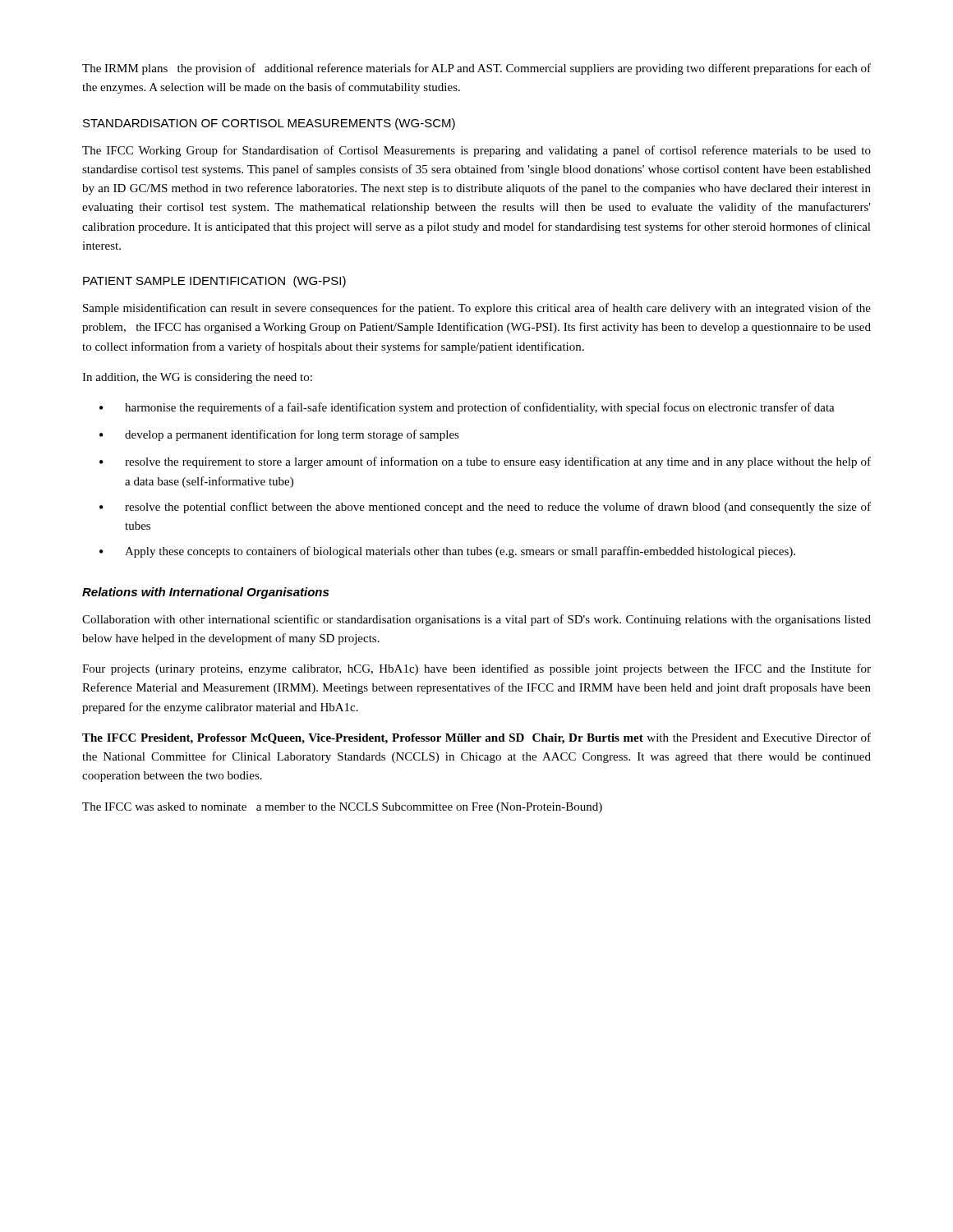Viewport: 953px width, 1232px height.
Task: Where is the passage that starts "• resolve the potential"?
Action: (x=485, y=517)
